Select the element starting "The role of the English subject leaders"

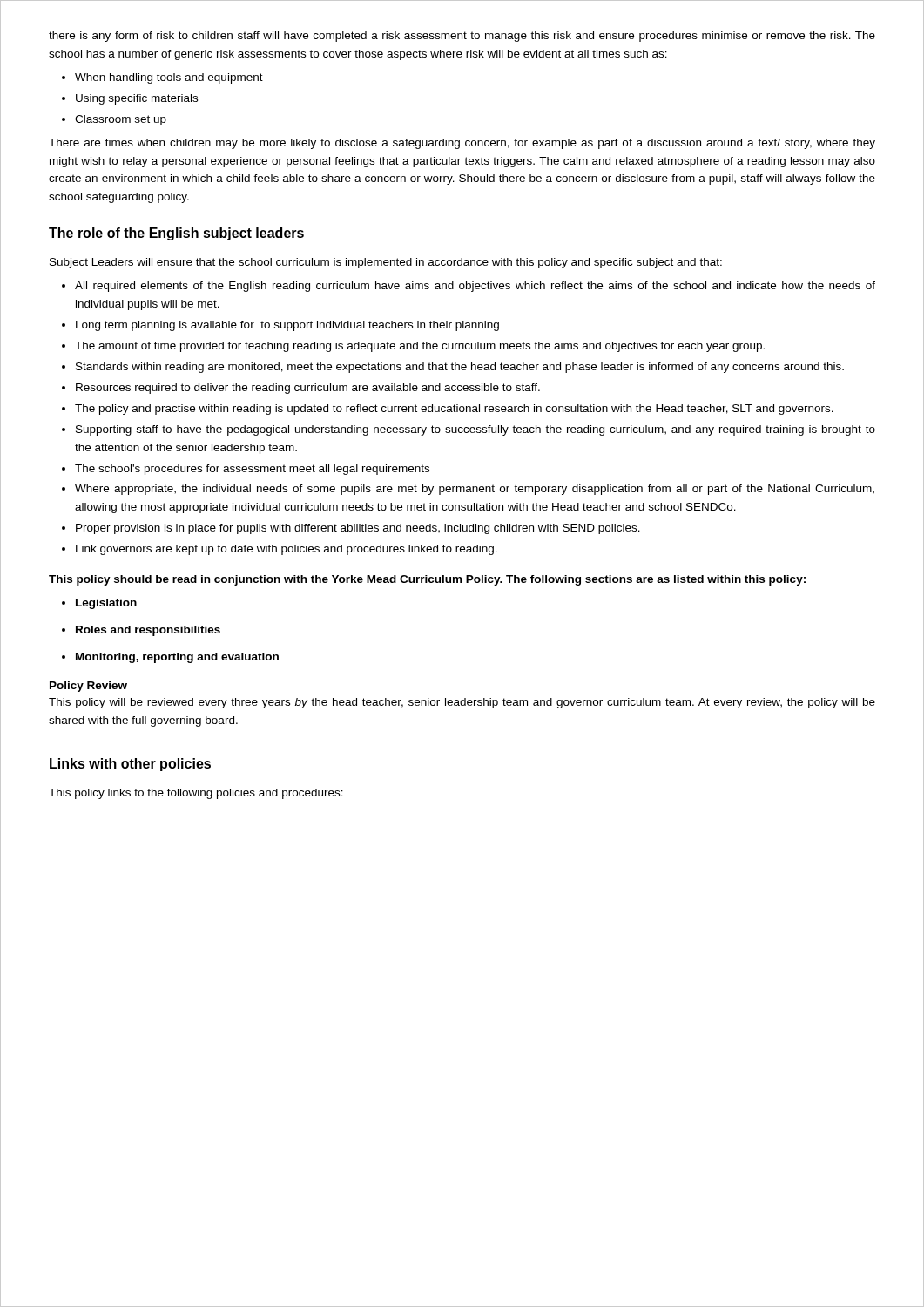tap(177, 233)
